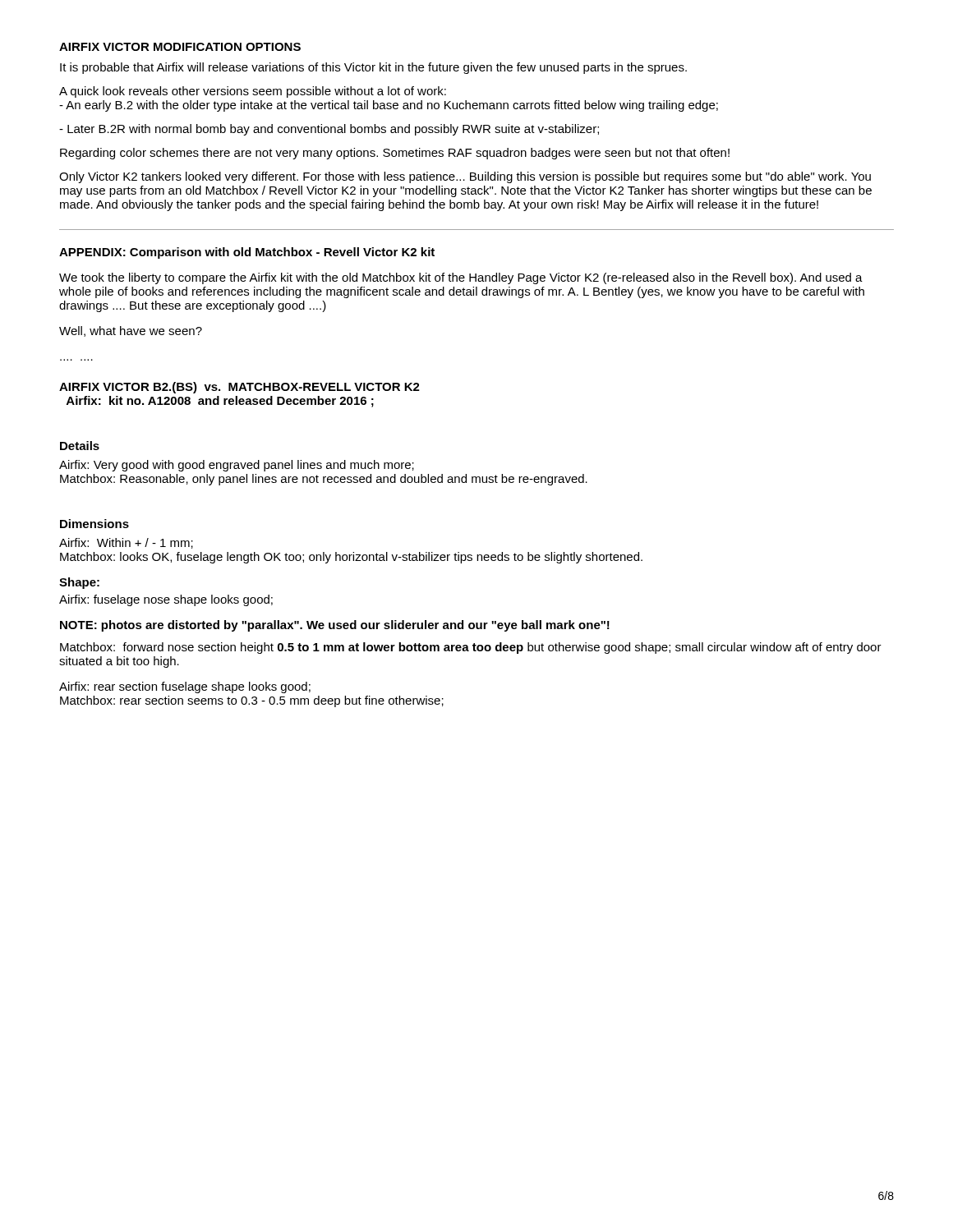Navigate to the block starting "A quick look reveals other versions seem"

pyautogui.click(x=389, y=98)
